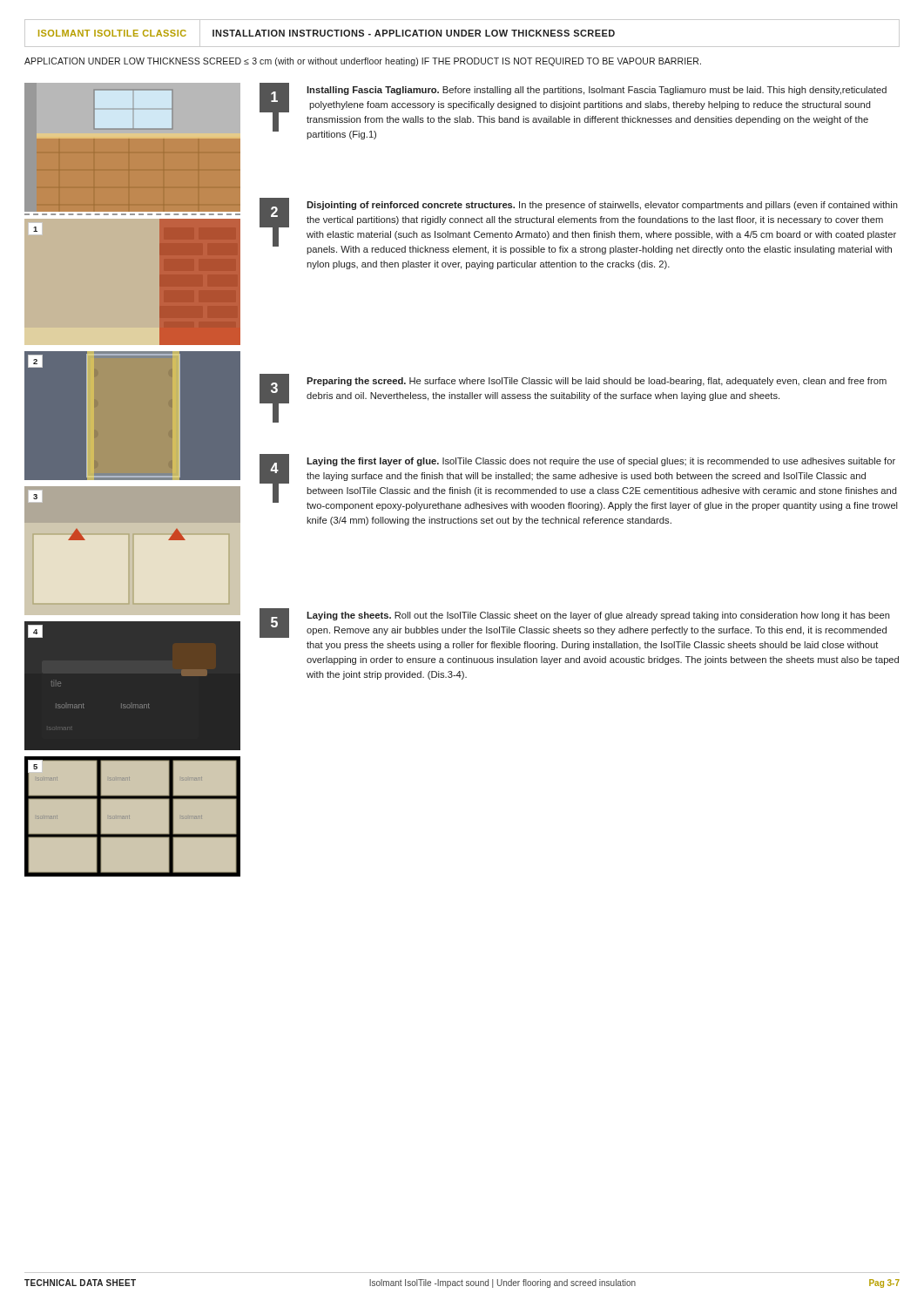Find the element starting "2 Disjointing of reinforced concrete structures."
This screenshot has height=1307, width=924.
point(580,235)
